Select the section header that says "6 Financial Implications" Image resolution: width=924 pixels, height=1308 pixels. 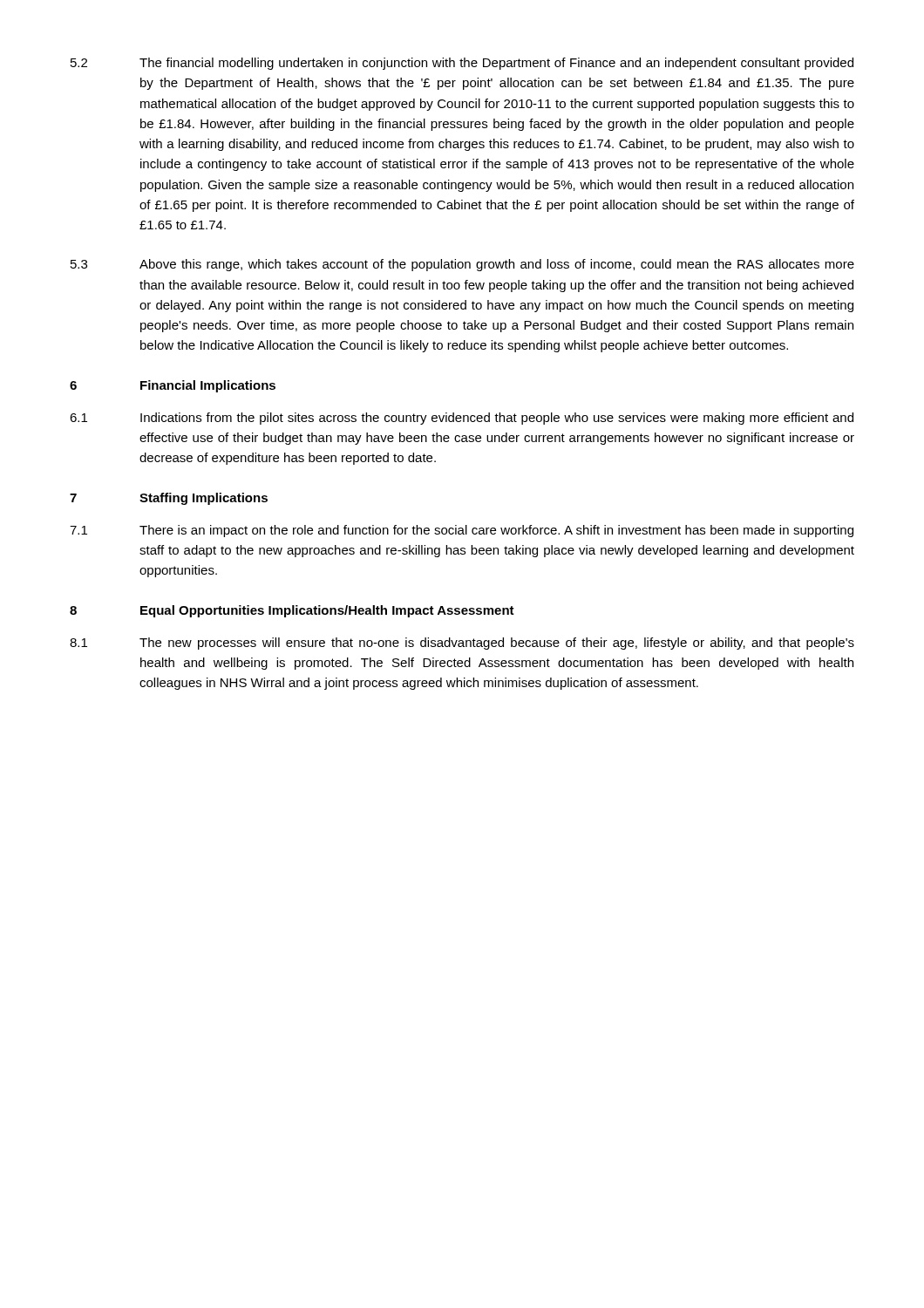point(173,385)
